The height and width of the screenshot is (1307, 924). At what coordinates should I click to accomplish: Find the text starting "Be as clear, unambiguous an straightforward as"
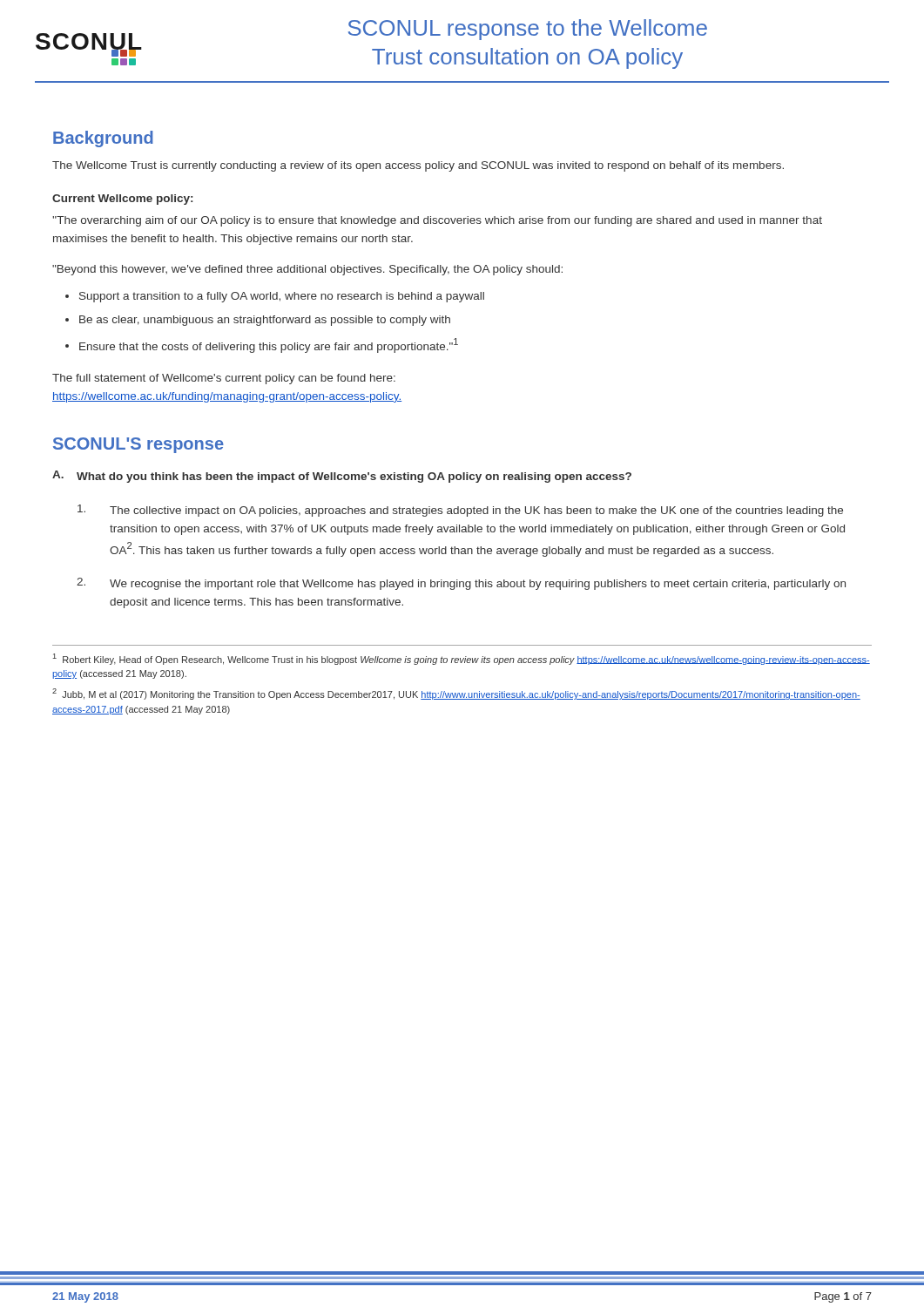click(x=265, y=319)
